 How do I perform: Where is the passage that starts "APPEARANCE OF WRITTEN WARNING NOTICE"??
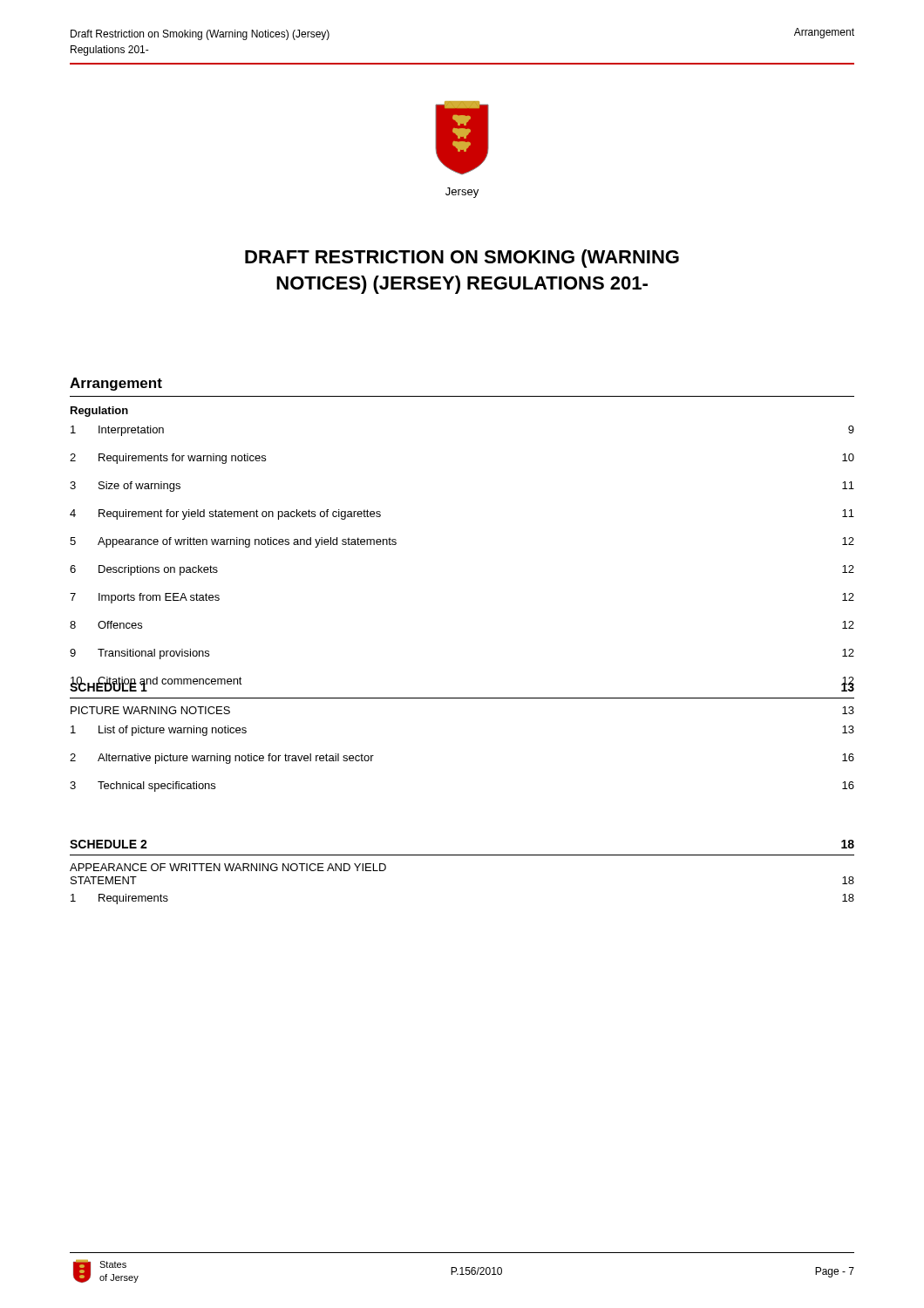(x=228, y=867)
